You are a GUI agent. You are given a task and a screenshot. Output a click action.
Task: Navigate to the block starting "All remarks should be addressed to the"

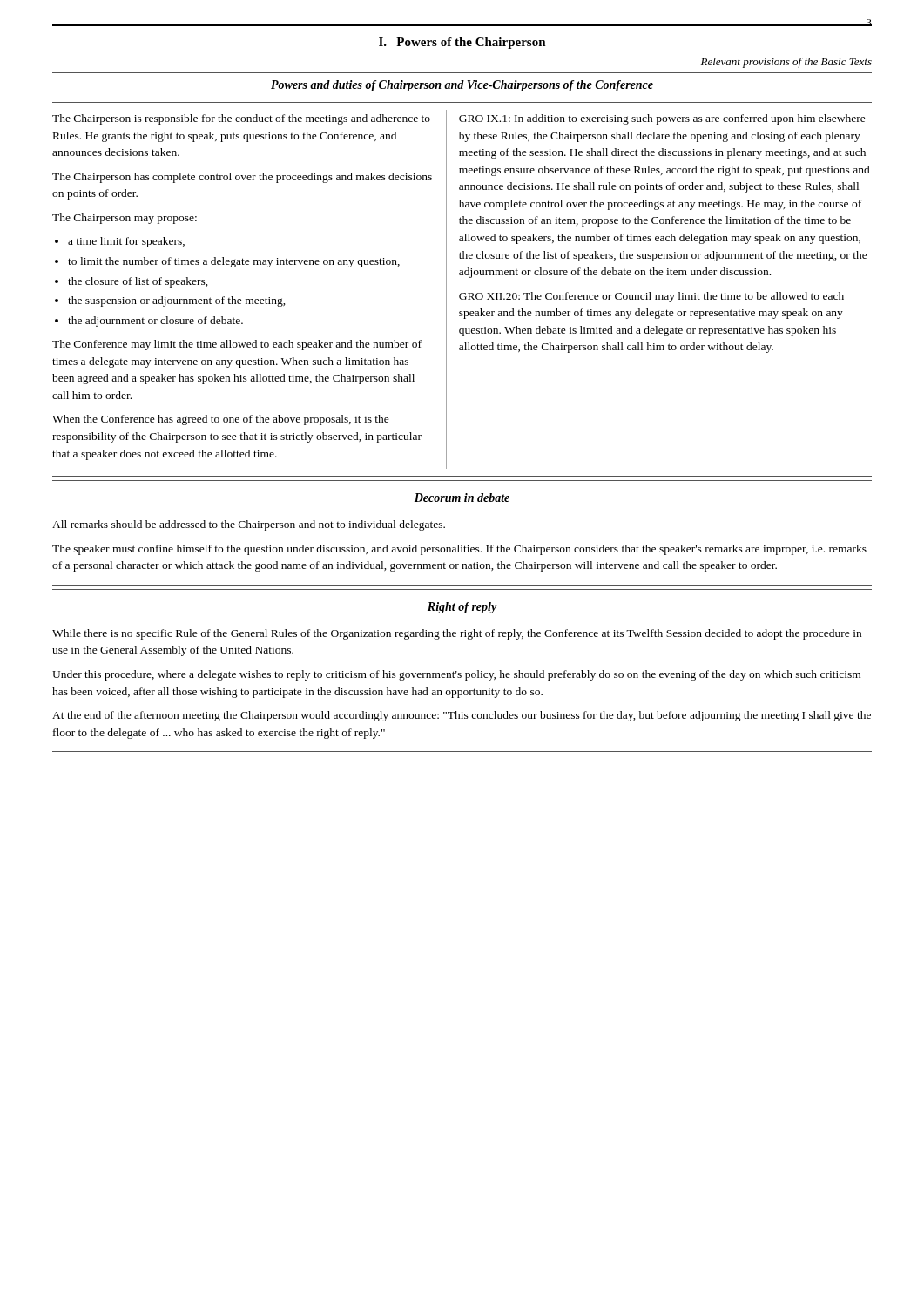[x=249, y=525]
